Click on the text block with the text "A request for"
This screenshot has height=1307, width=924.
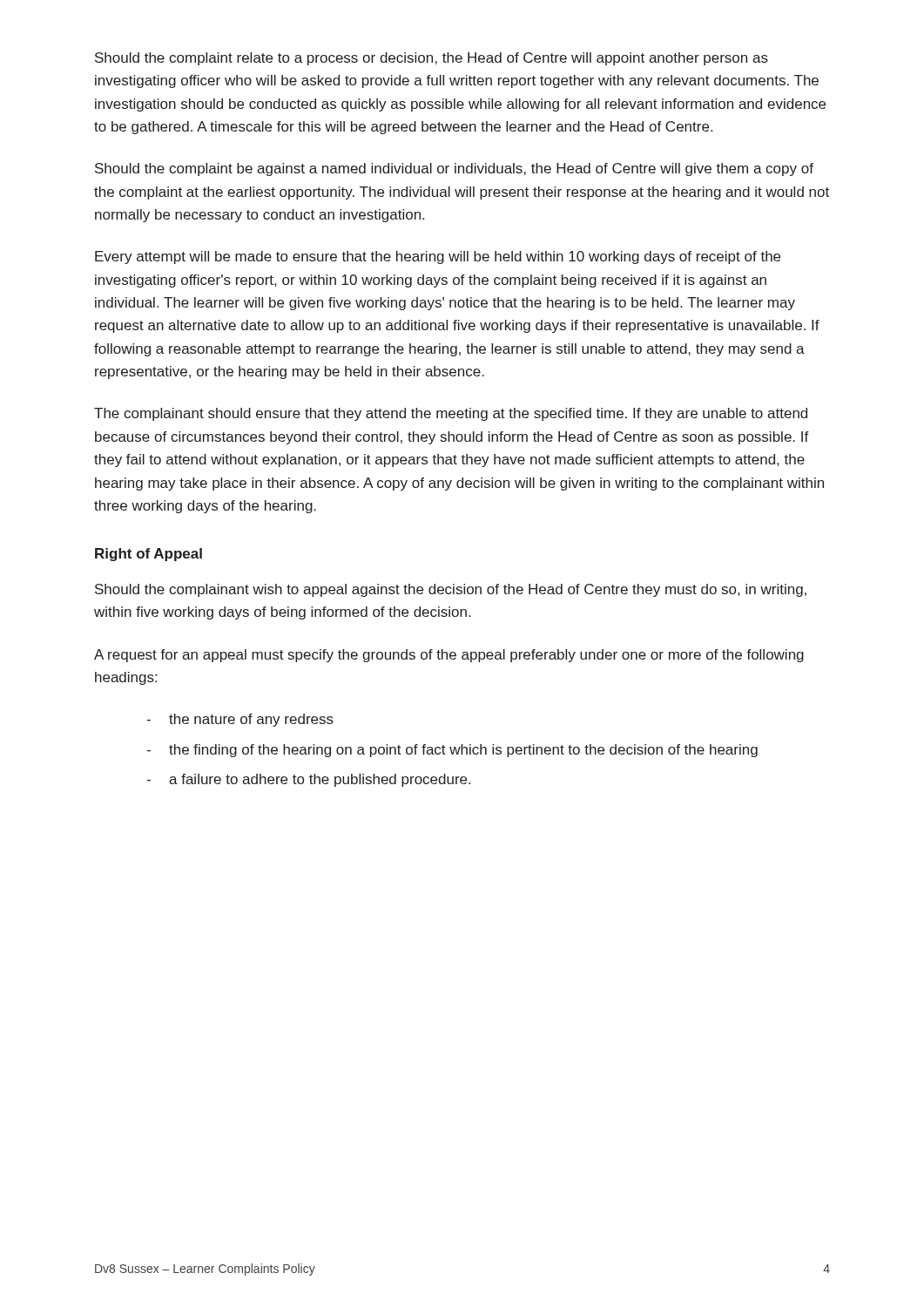tap(449, 666)
